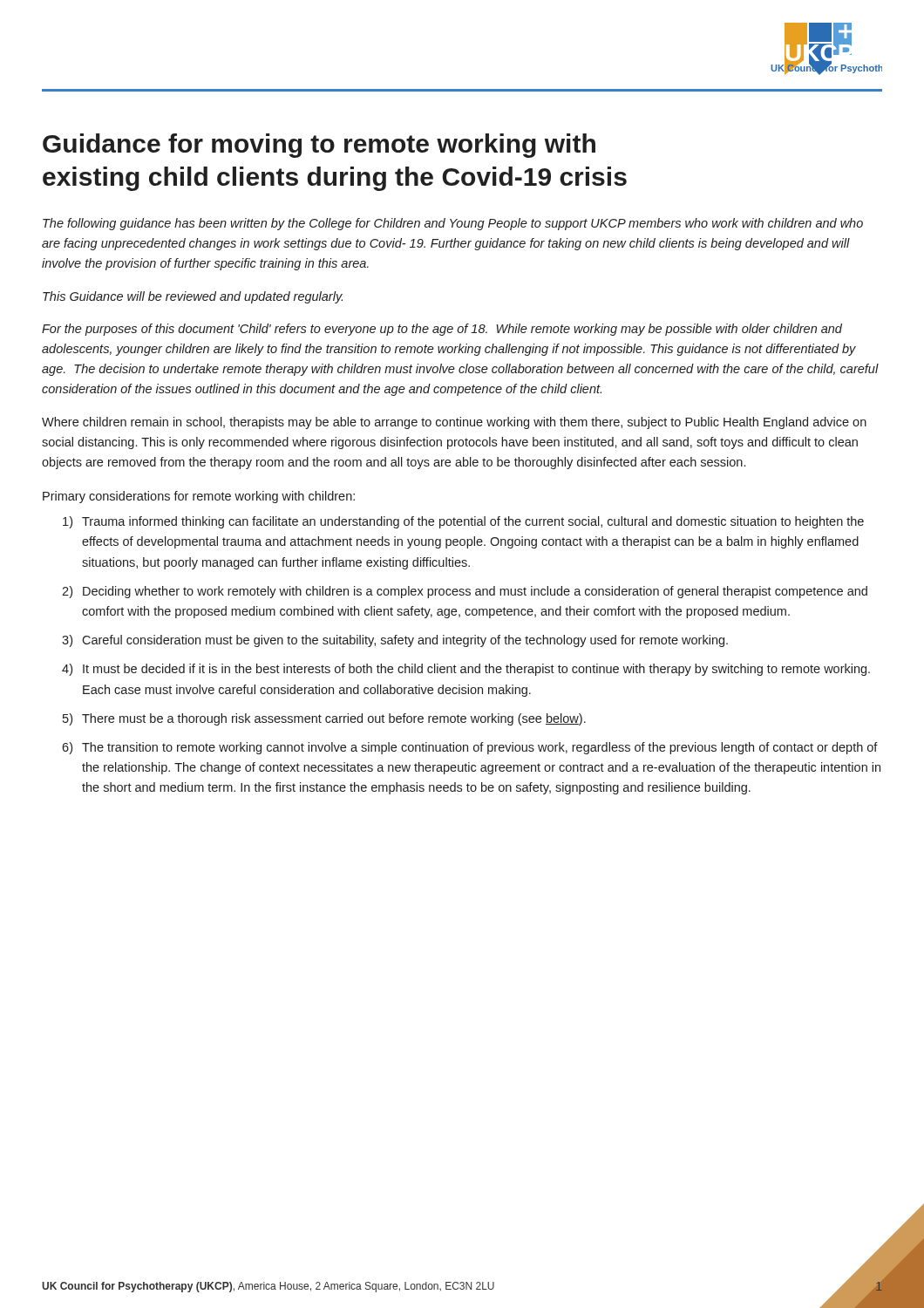
Task: Click on the region starting "3) Careful consideration must be"
Action: tap(462, 641)
